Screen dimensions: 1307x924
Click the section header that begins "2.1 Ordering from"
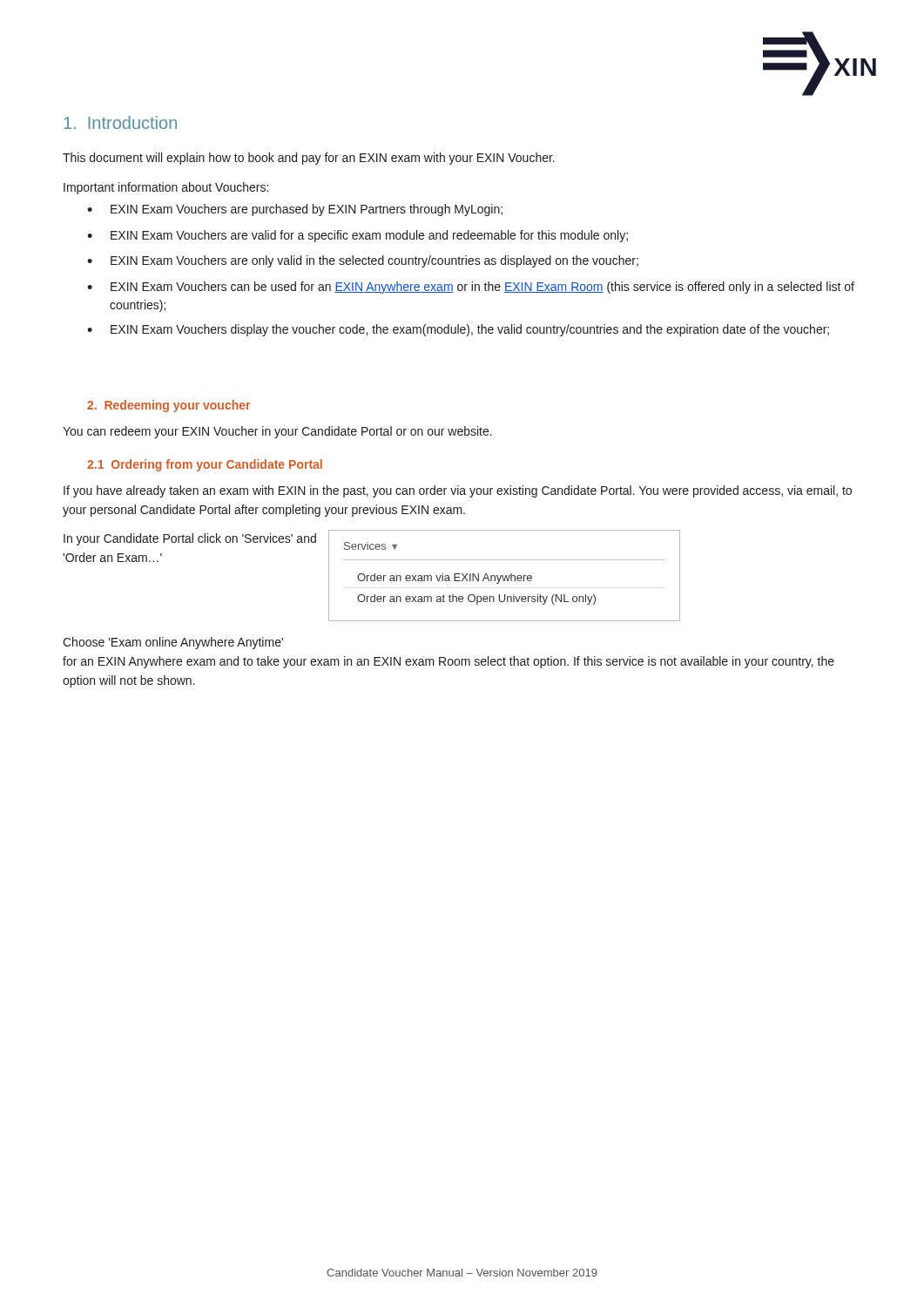click(x=205, y=464)
